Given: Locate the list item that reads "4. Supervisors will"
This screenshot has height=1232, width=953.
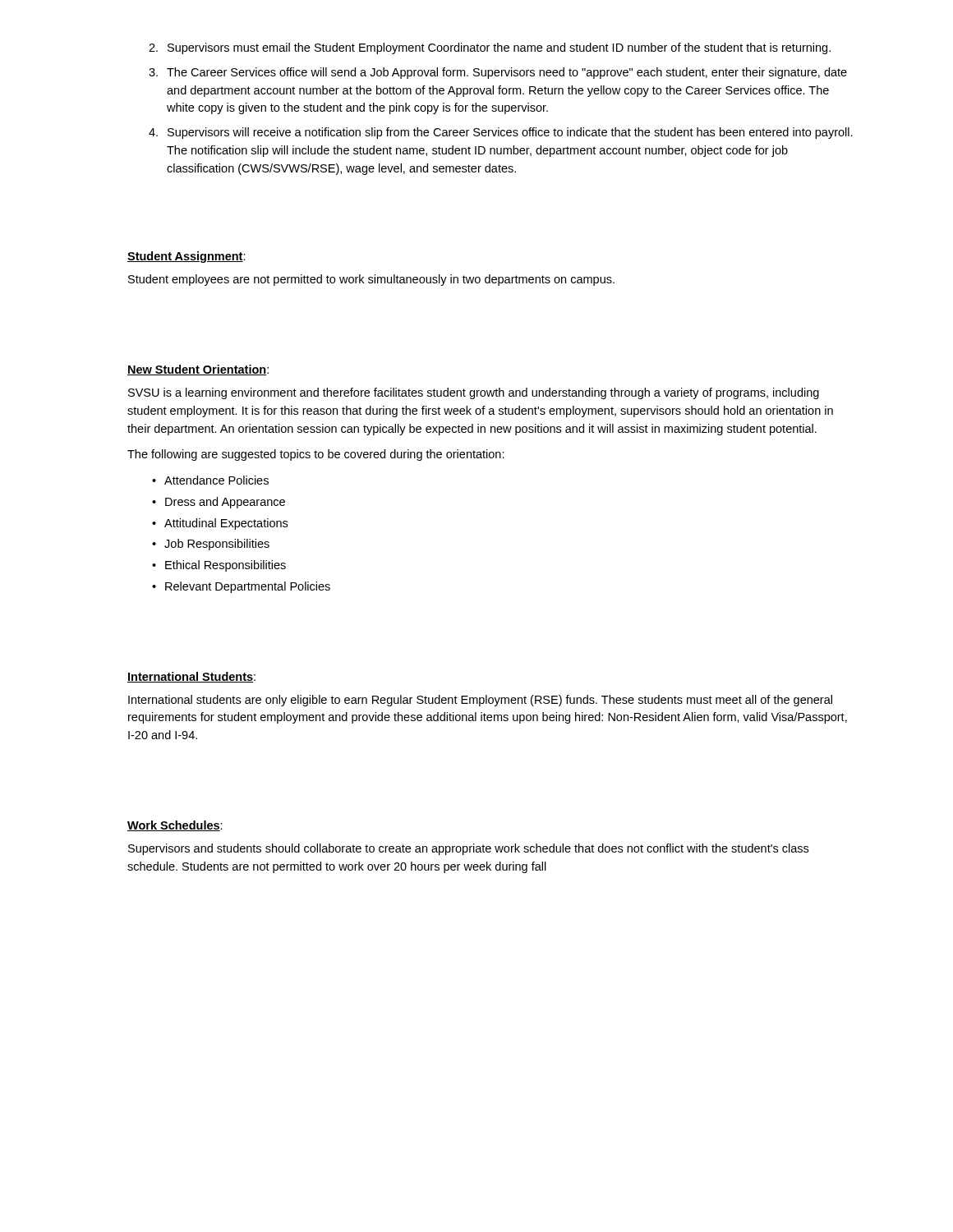Looking at the screenshot, I should tap(491, 151).
